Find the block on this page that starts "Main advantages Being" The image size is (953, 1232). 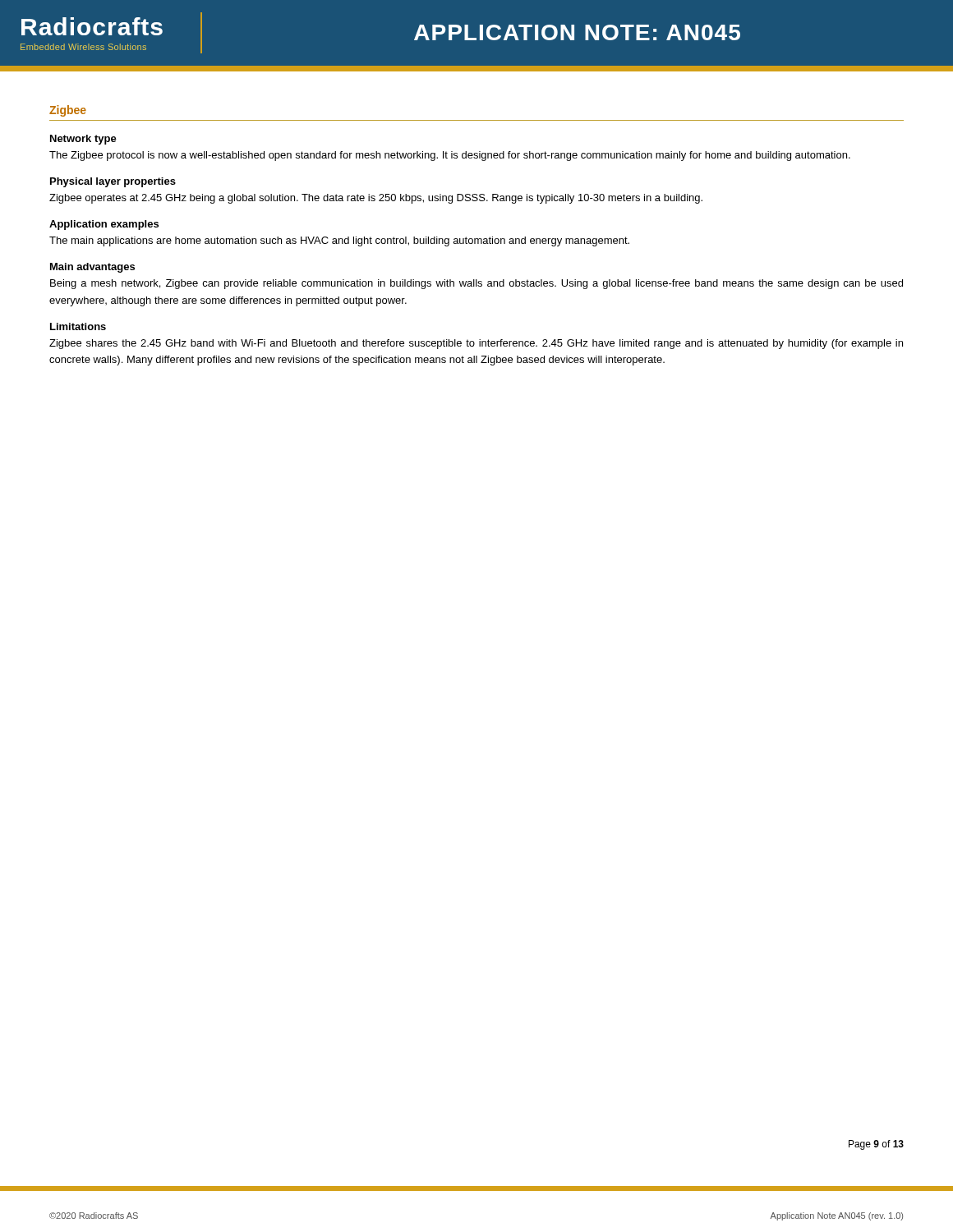[x=476, y=285]
